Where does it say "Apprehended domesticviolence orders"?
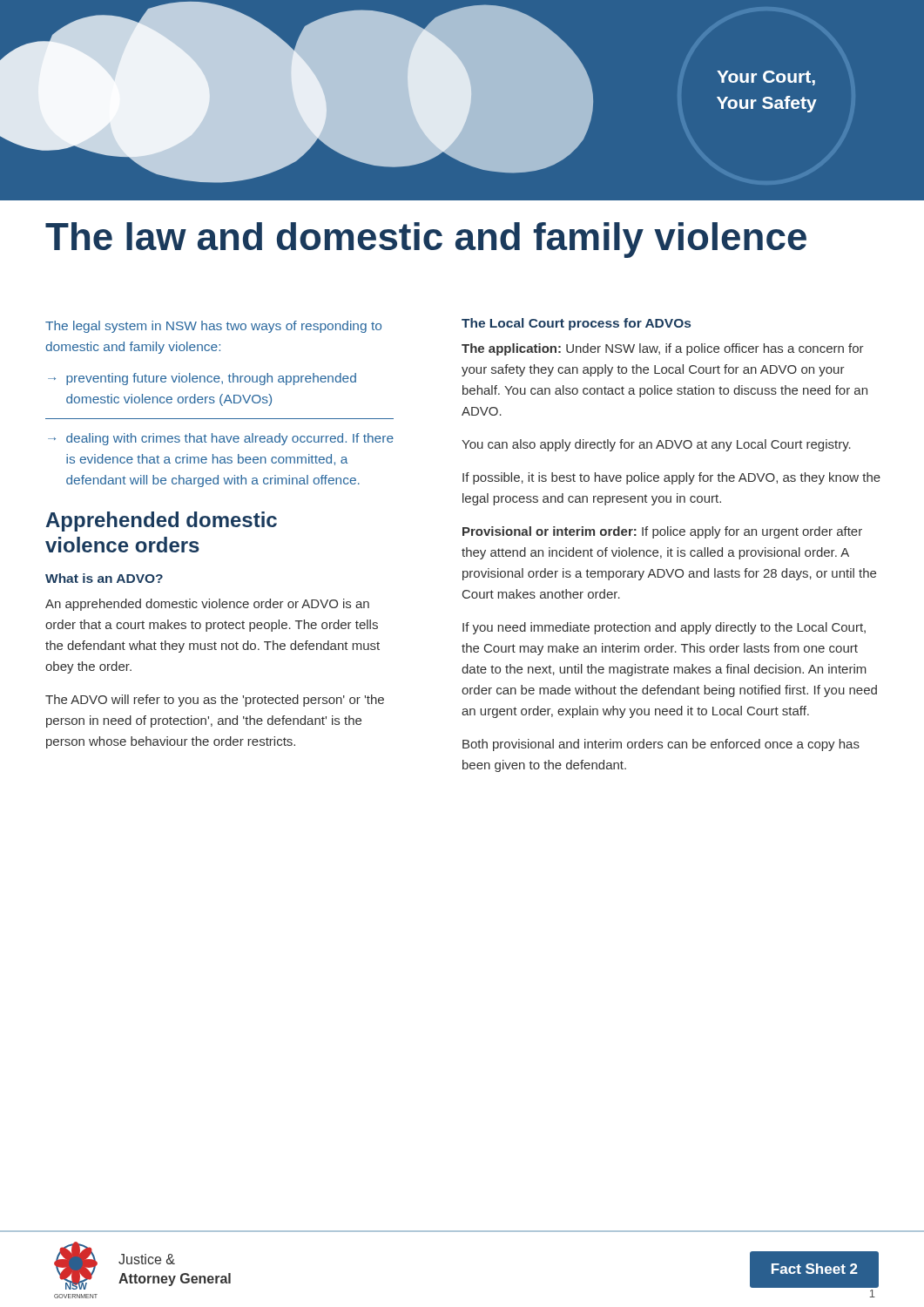 [161, 532]
